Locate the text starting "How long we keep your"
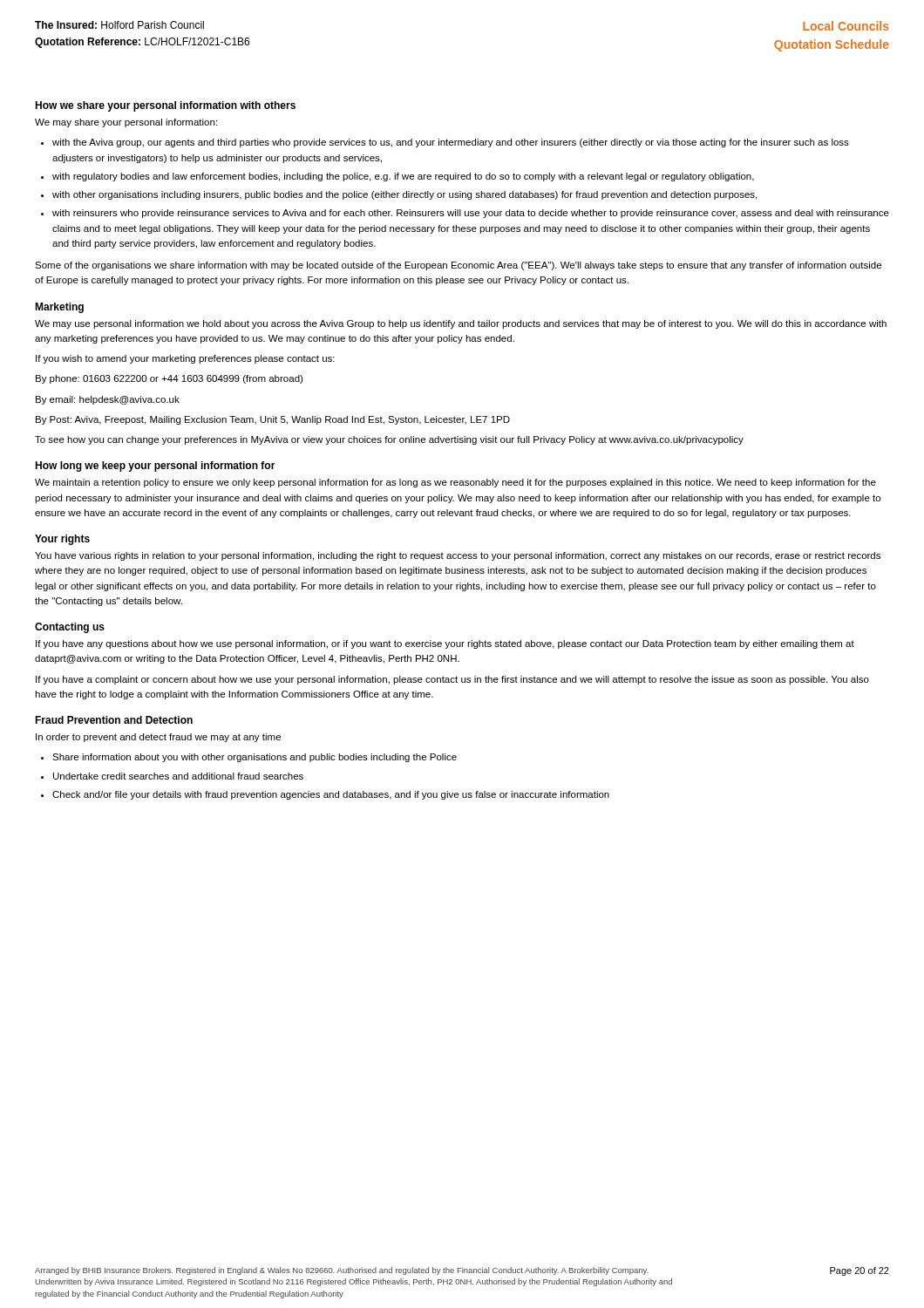 [x=155, y=466]
